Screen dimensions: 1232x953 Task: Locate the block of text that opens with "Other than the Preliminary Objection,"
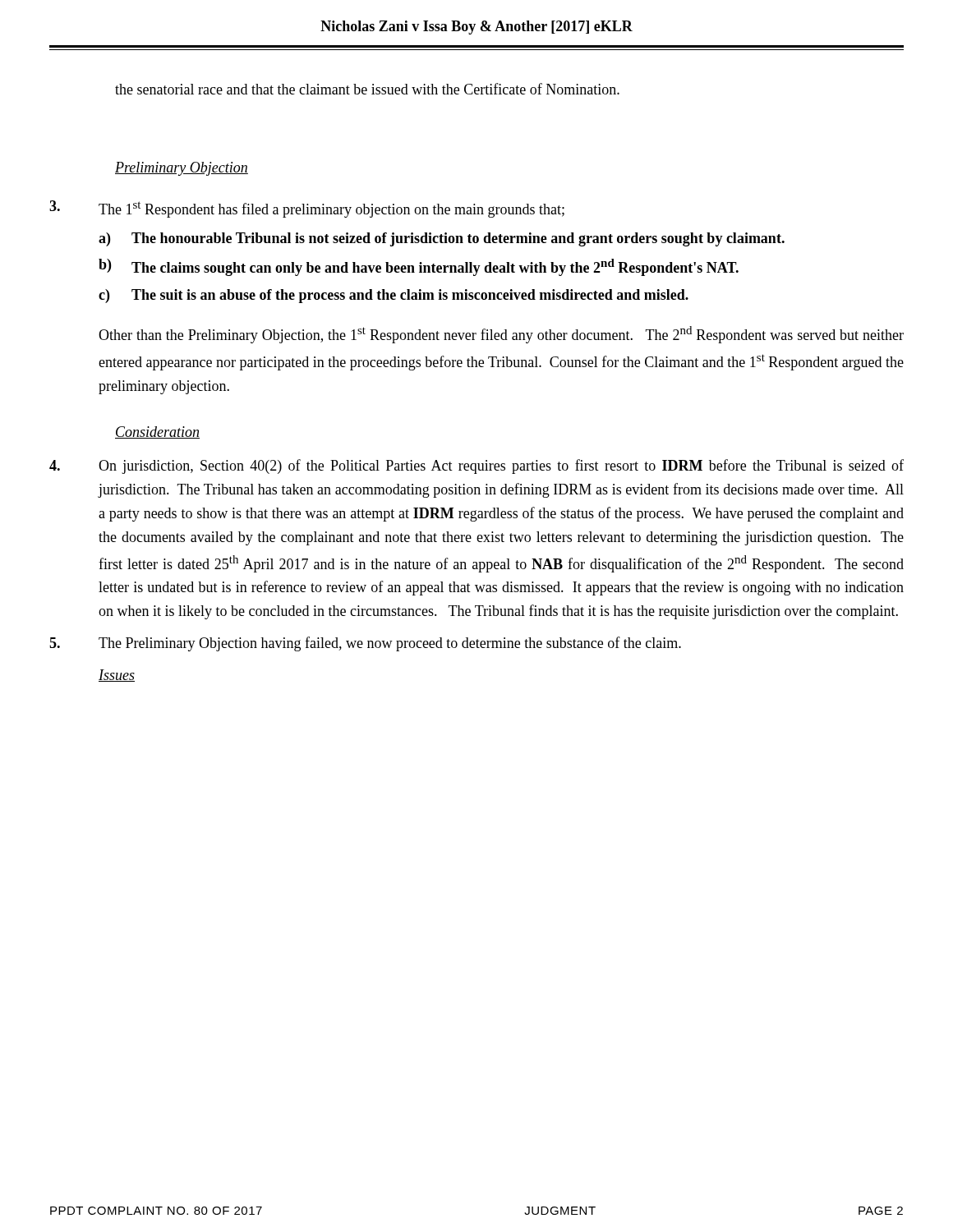pyautogui.click(x=501, y=359)
